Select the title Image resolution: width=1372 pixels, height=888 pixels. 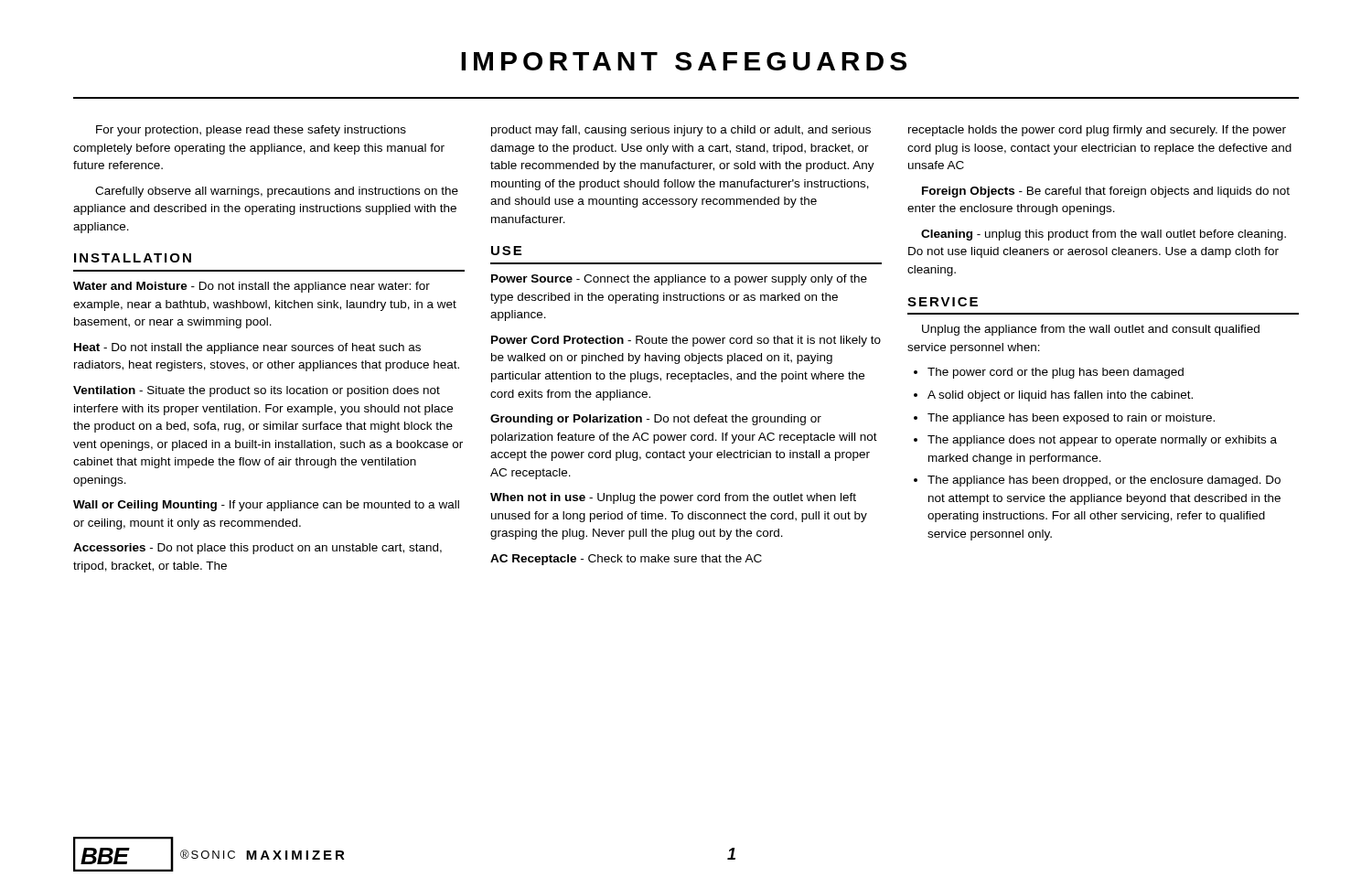(686, 61)
